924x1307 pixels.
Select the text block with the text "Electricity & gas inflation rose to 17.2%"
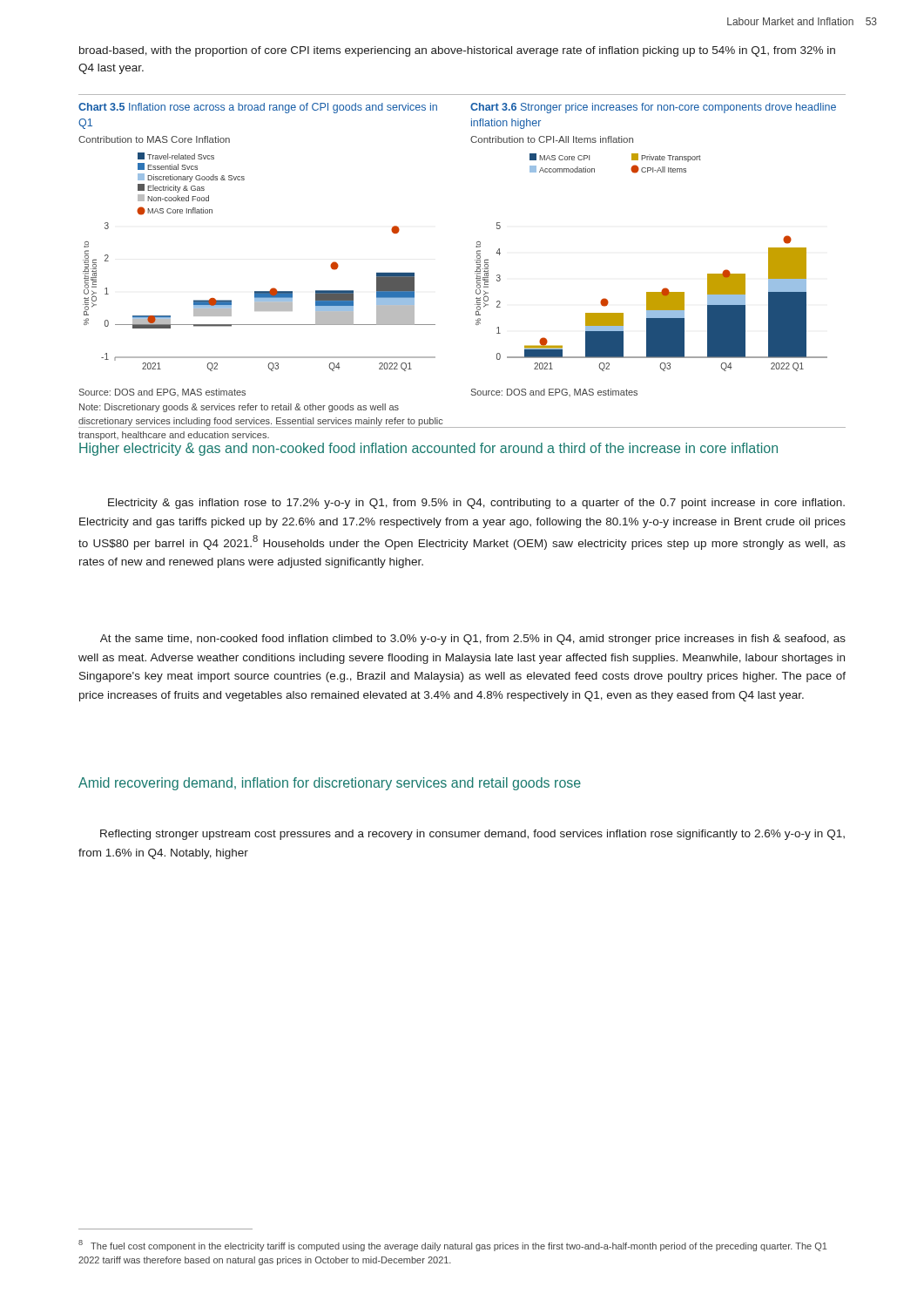pyautogui.click(x=462, y=532)
